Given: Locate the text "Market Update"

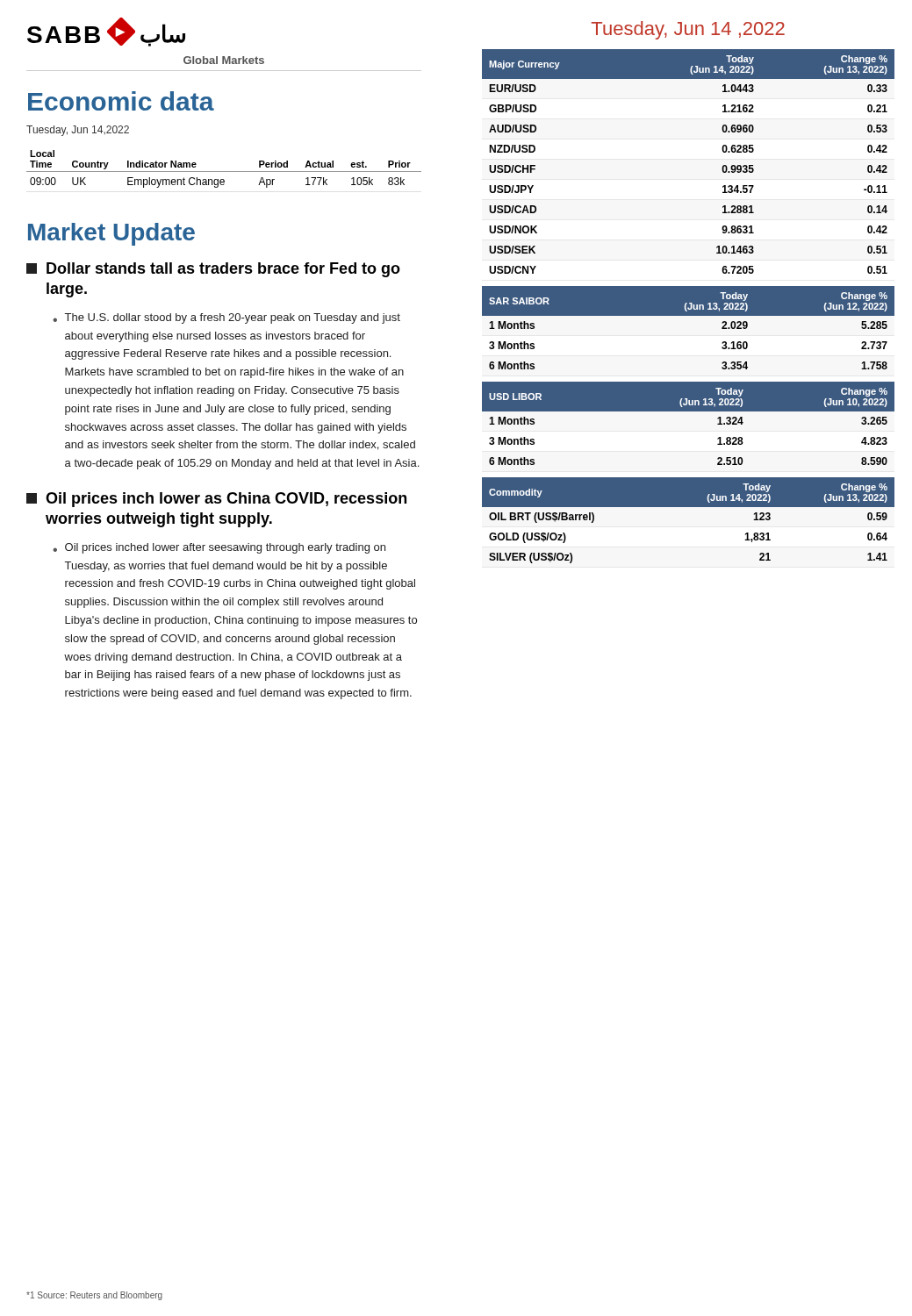Looking at the screenshot, I should (x=111, y=234).
